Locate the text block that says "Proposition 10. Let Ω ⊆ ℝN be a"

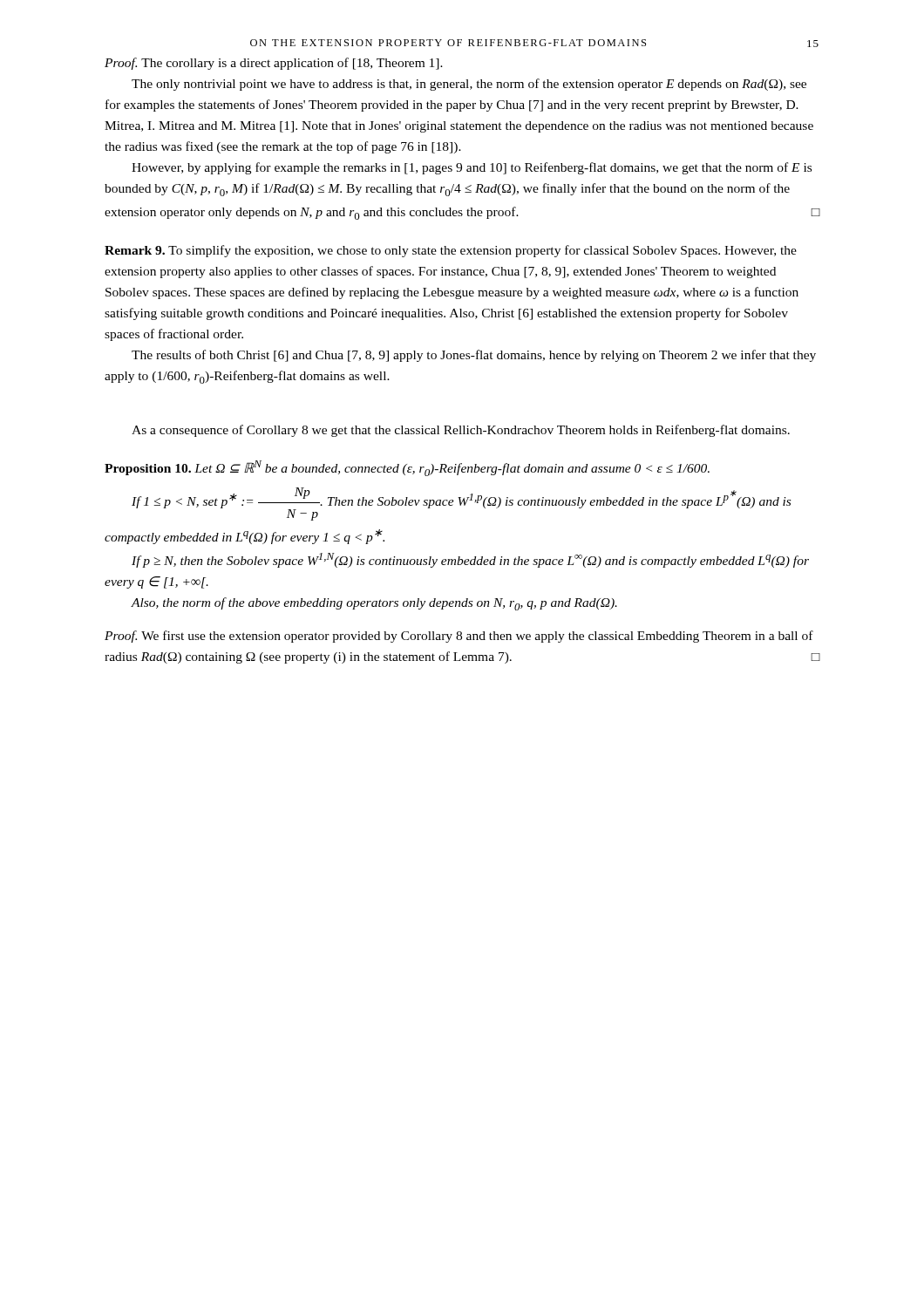[407, 468]
